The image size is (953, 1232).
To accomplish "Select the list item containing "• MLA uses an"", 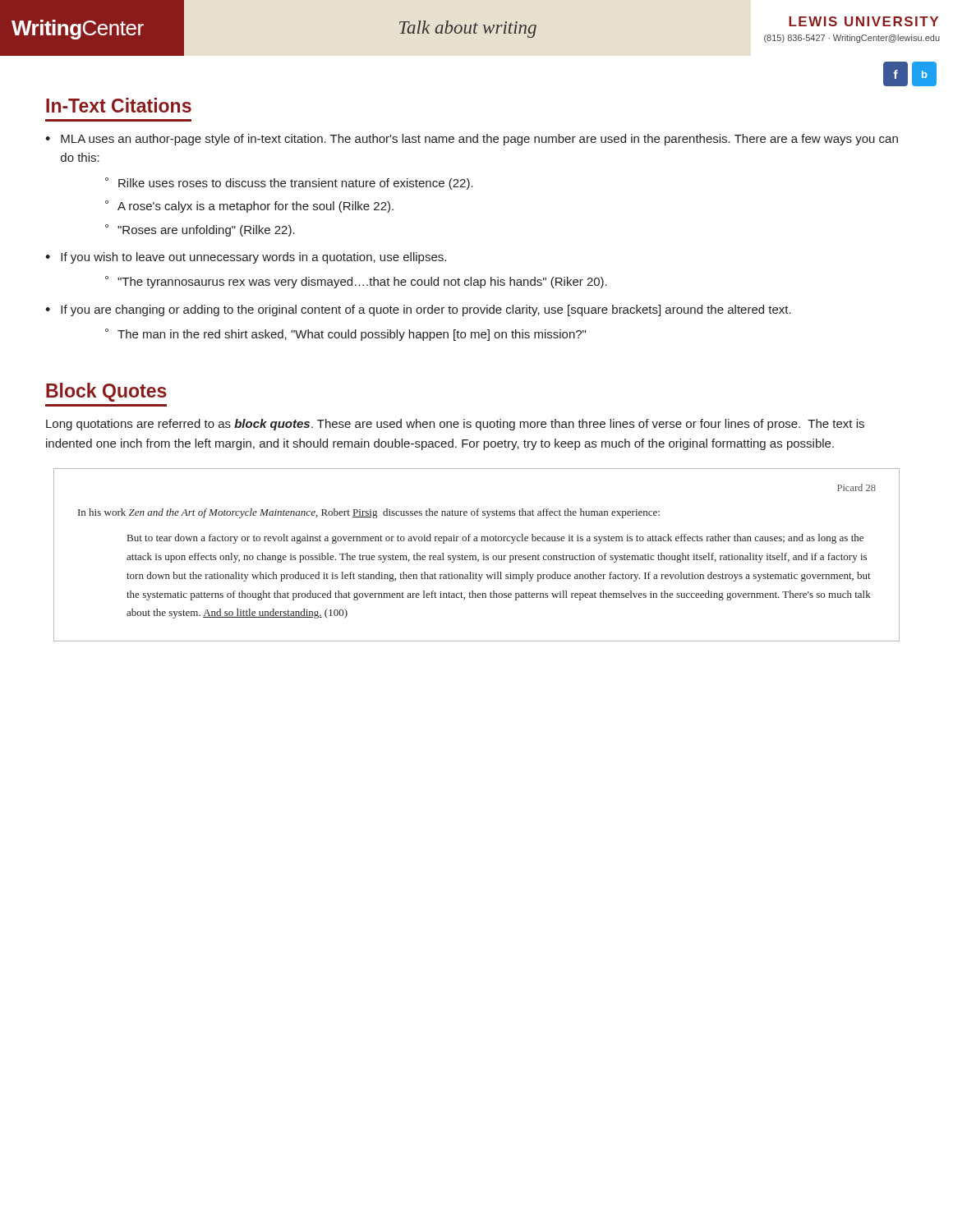I will (476, 148).
